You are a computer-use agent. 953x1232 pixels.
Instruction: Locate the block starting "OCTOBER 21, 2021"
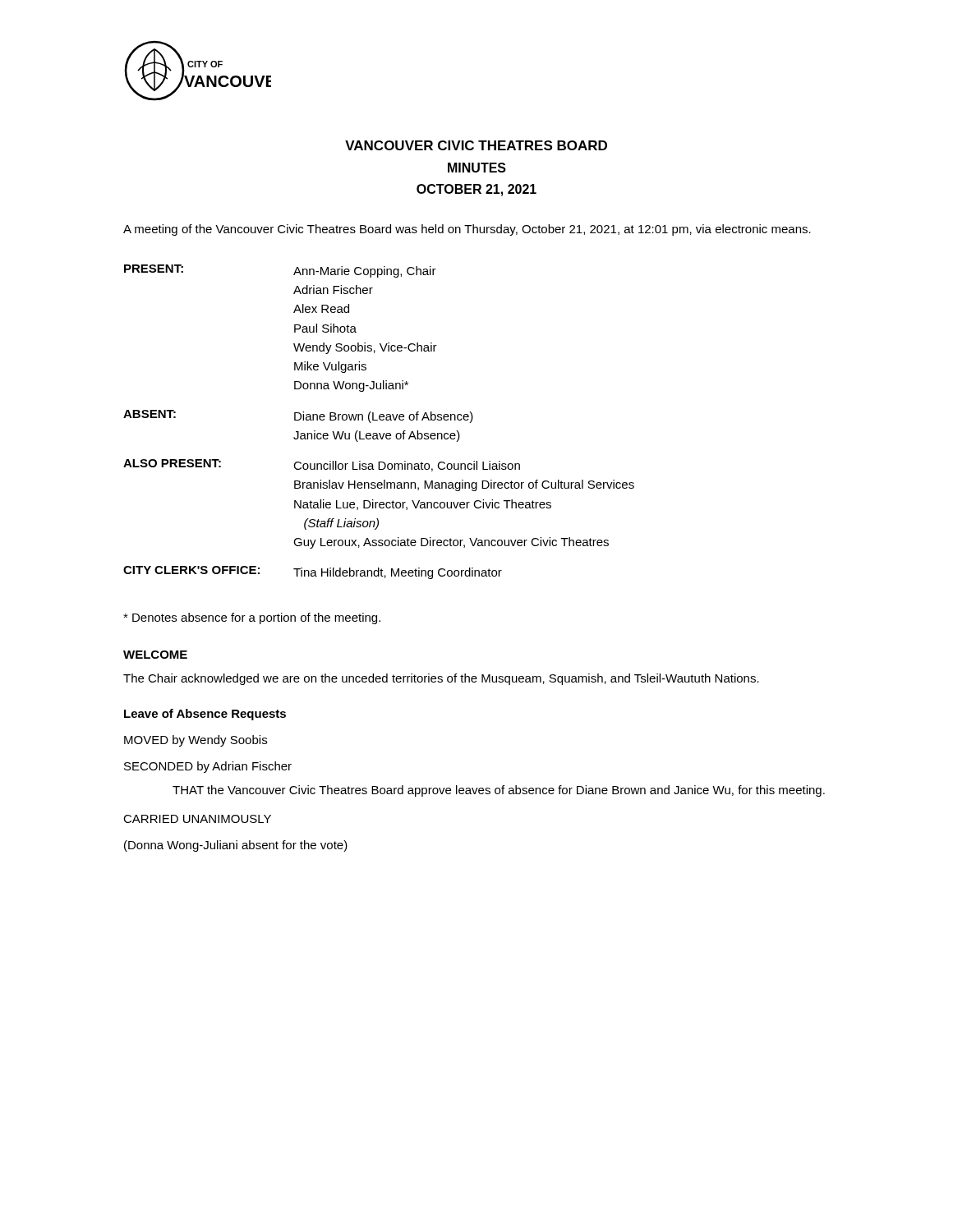[476, 189]
